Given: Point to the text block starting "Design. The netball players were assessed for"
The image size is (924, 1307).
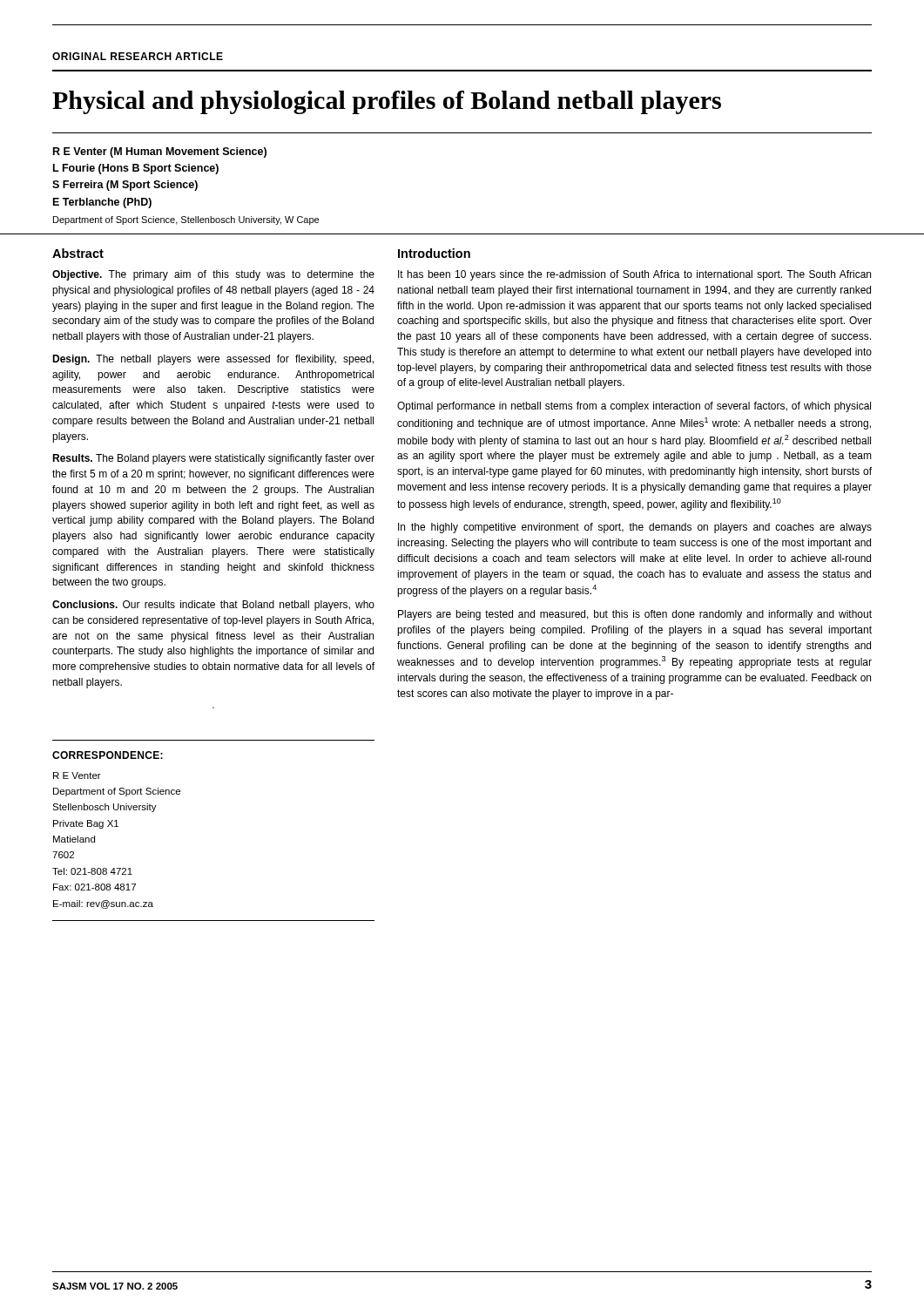Looking at the screenshot, I should [213, 397].
